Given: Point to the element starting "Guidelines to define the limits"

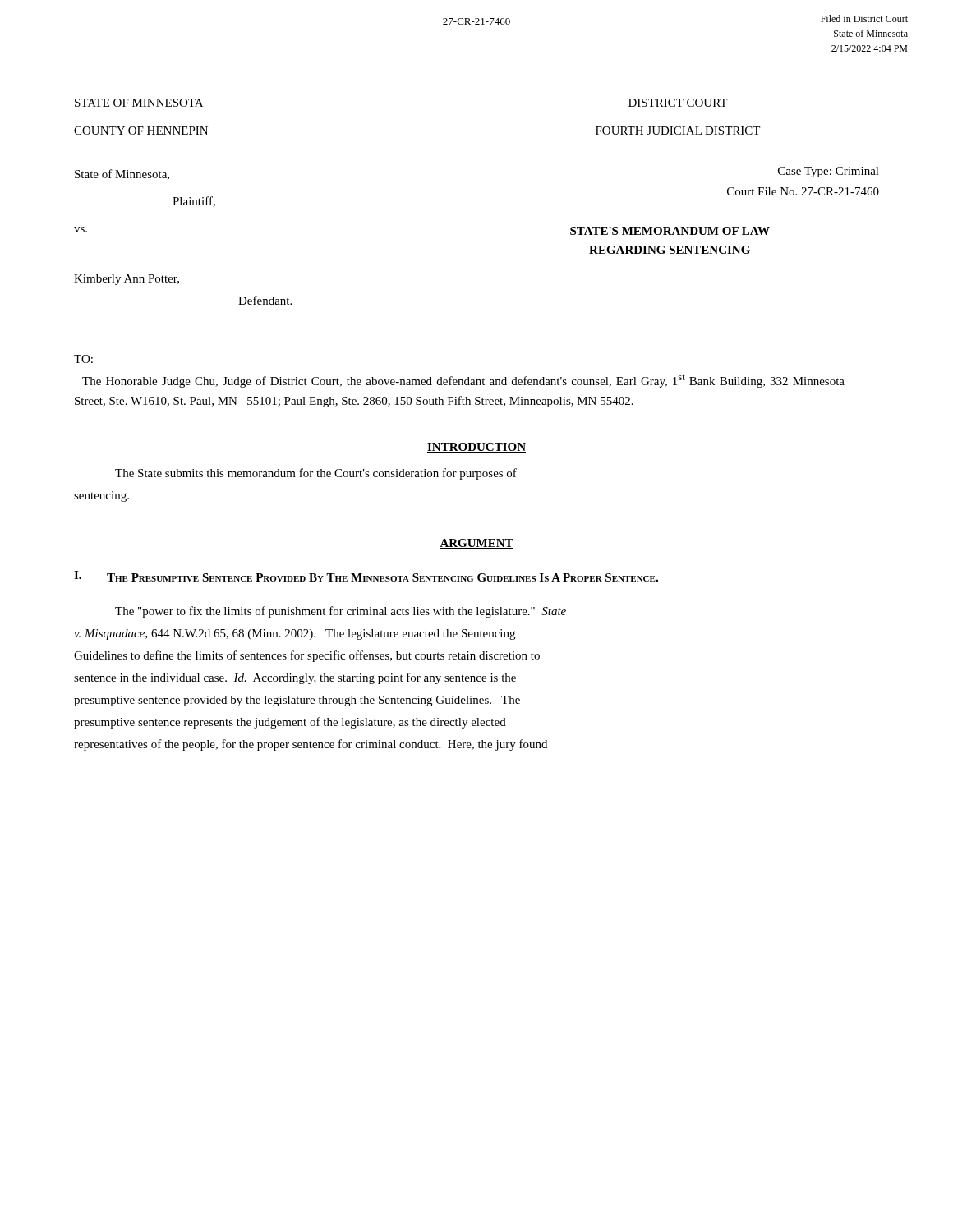Looking at the screenshot, I should (x=307, y=655).
